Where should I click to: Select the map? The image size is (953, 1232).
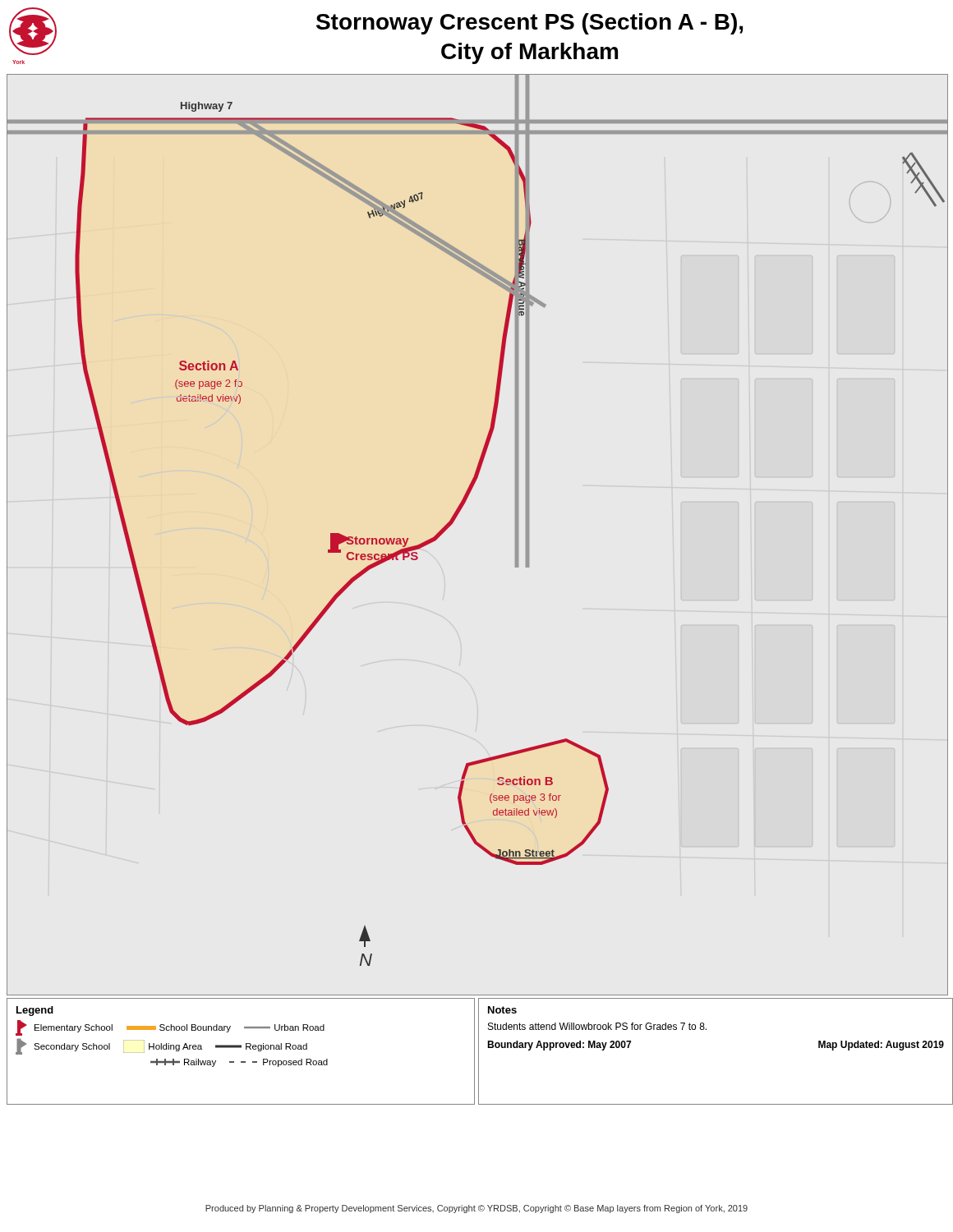[x=477, y=535]
